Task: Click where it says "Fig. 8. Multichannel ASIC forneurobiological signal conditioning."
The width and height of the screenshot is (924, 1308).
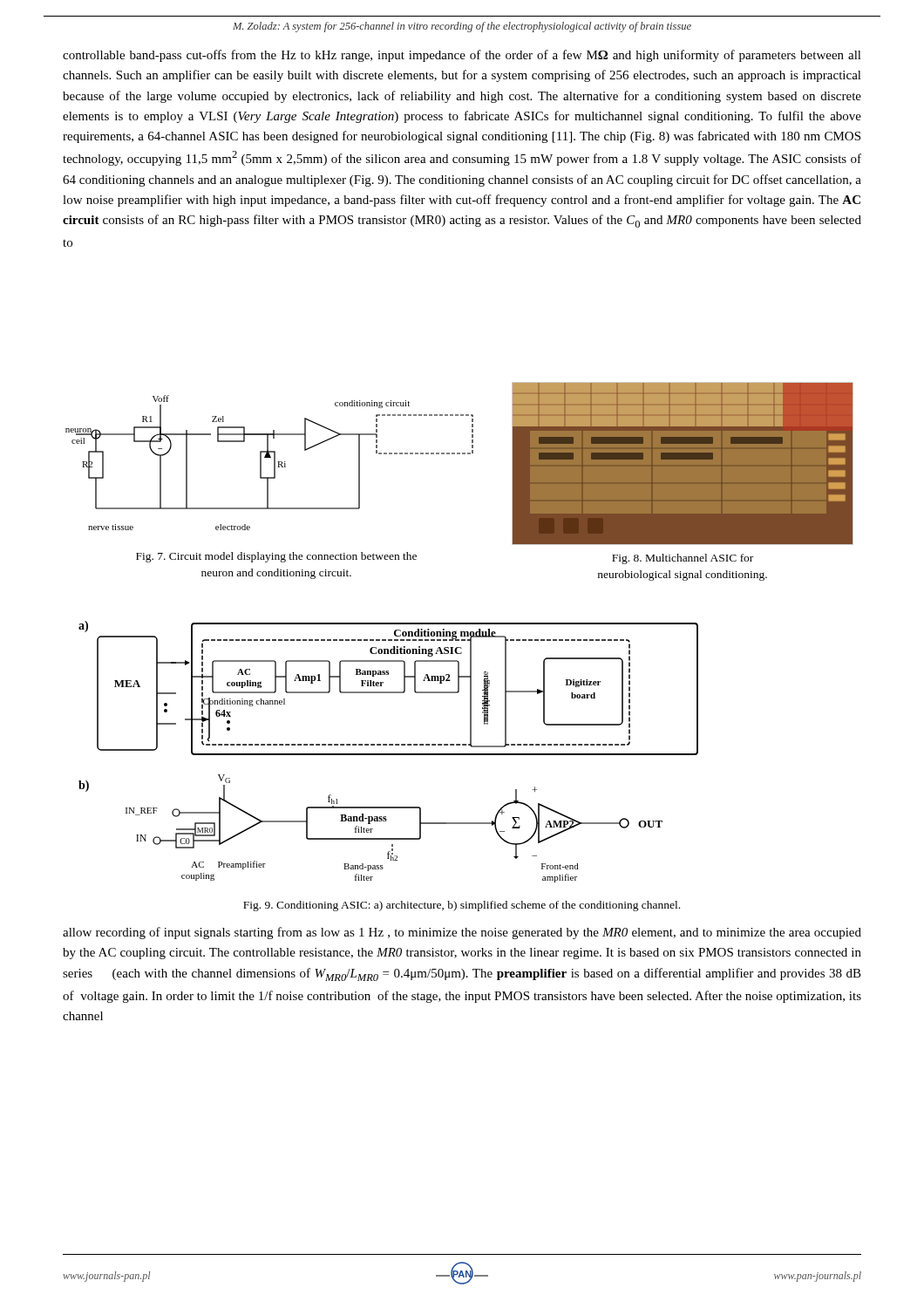Action: [683, 566]
